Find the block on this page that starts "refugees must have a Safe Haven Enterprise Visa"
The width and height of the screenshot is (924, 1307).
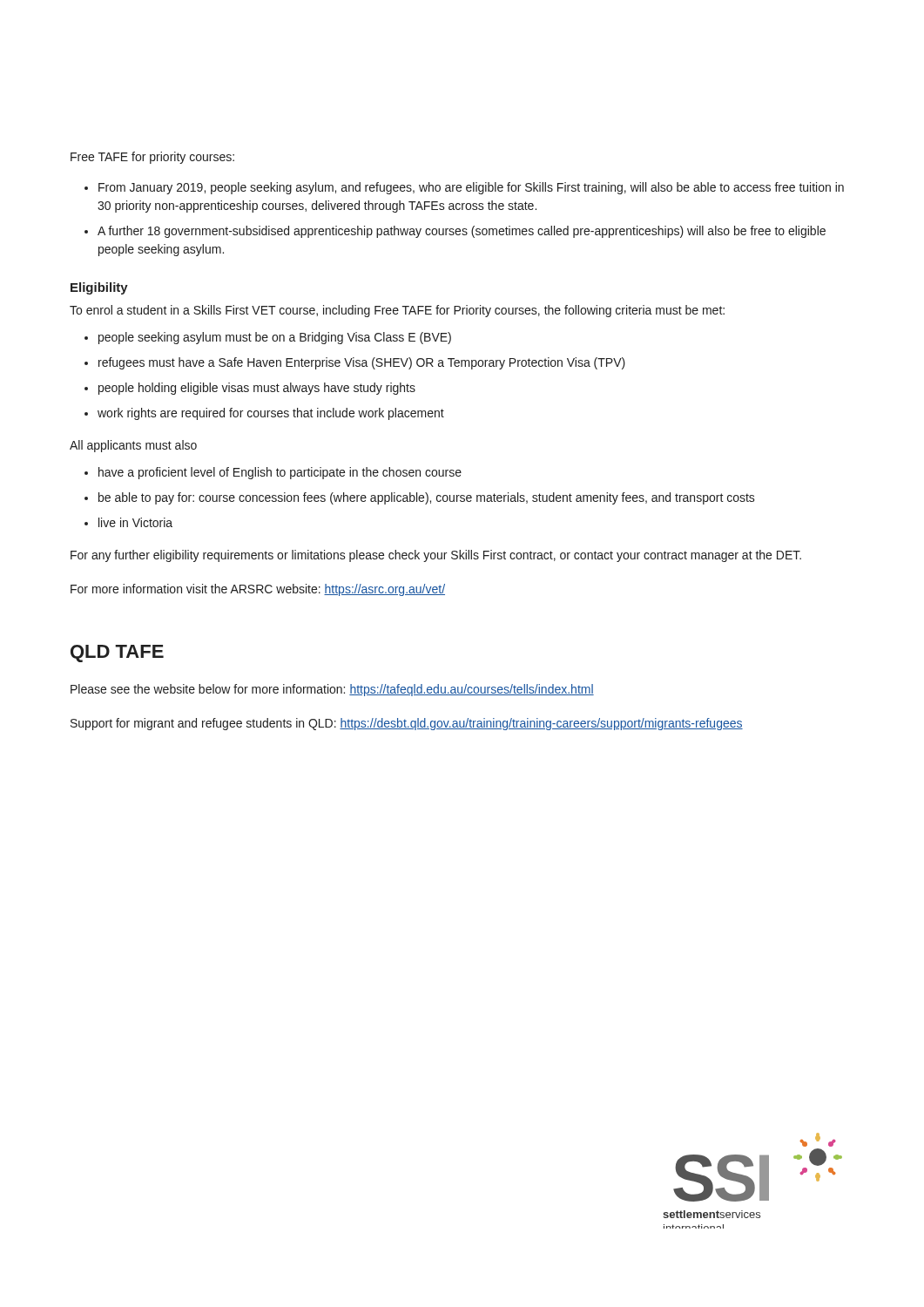[362, 362]
